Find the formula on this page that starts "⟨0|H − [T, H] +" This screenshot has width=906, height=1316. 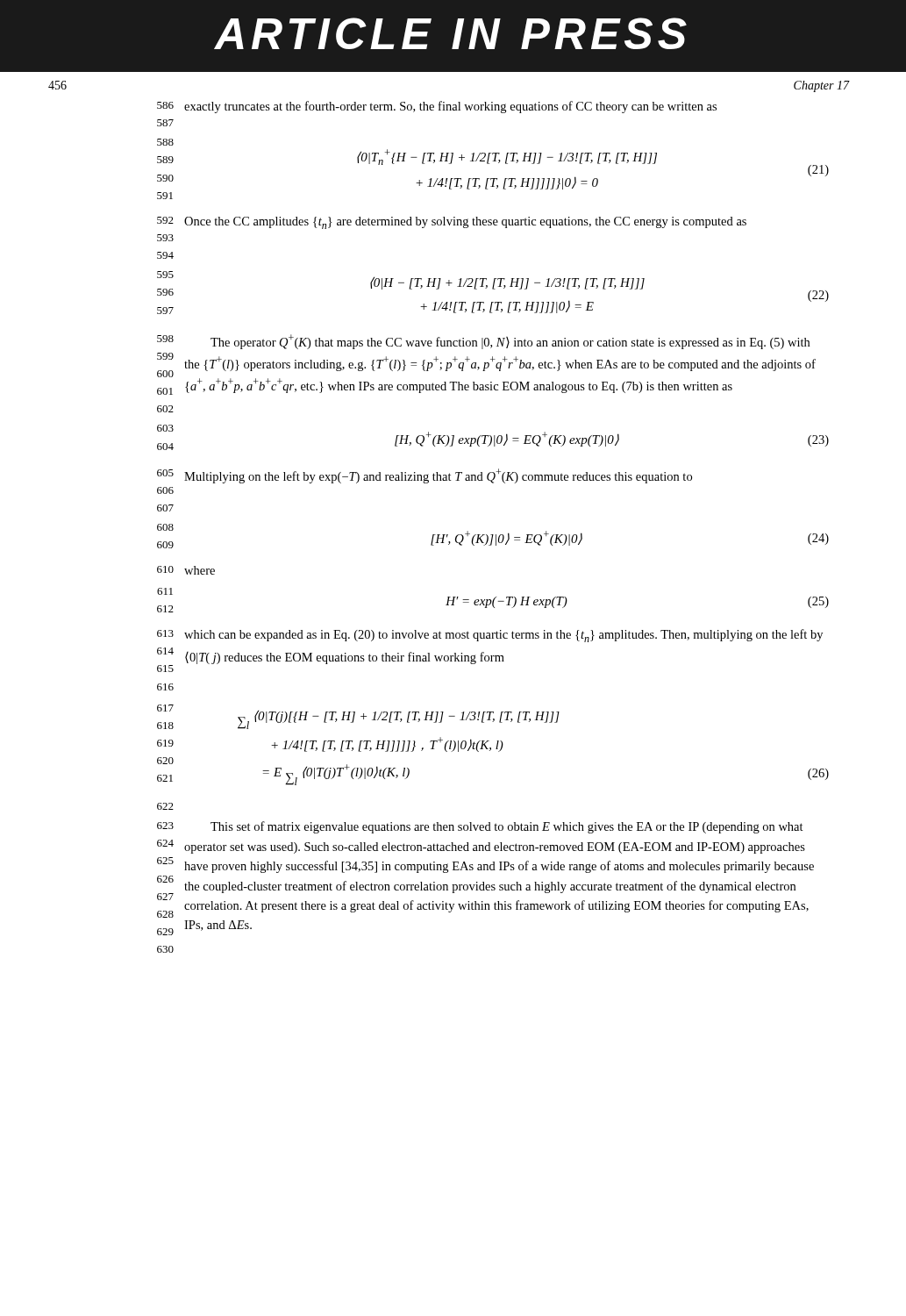point(506,294)
